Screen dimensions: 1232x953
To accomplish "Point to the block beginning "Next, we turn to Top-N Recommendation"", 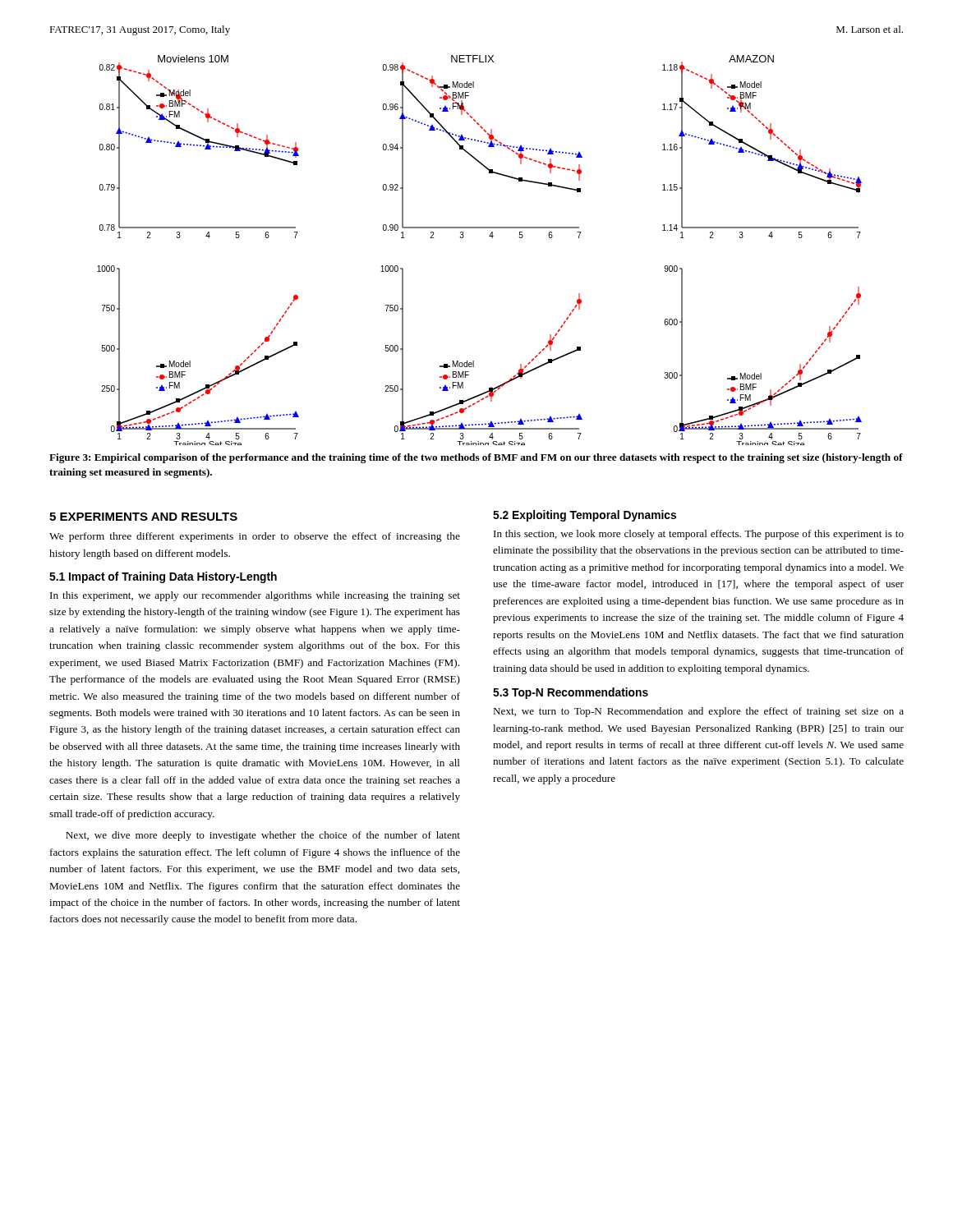I will coord(698,745).
